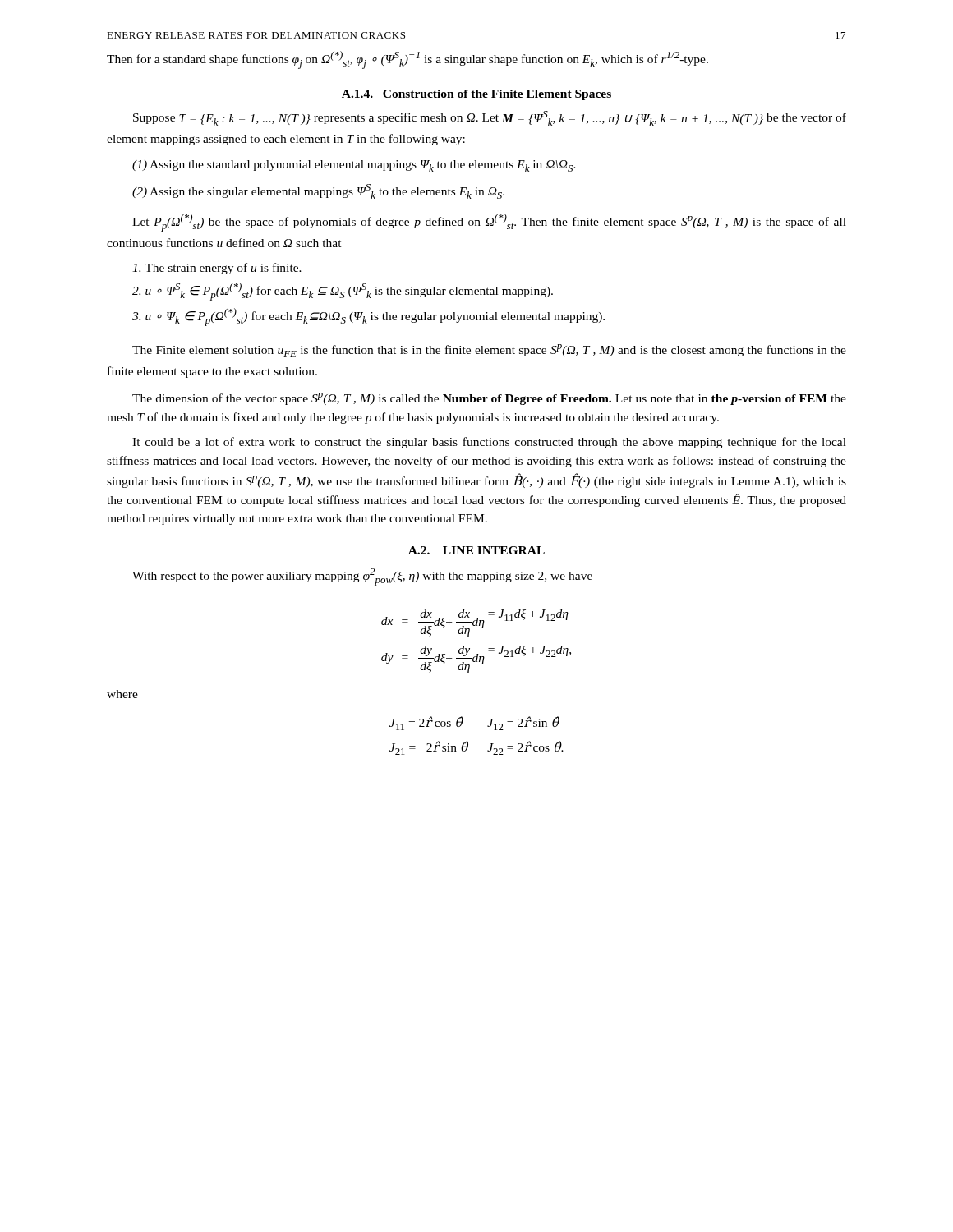Viewport: 953px width, 1232px height.
Task: Select the passage starting "Then for a"
Action: point(408,59)
